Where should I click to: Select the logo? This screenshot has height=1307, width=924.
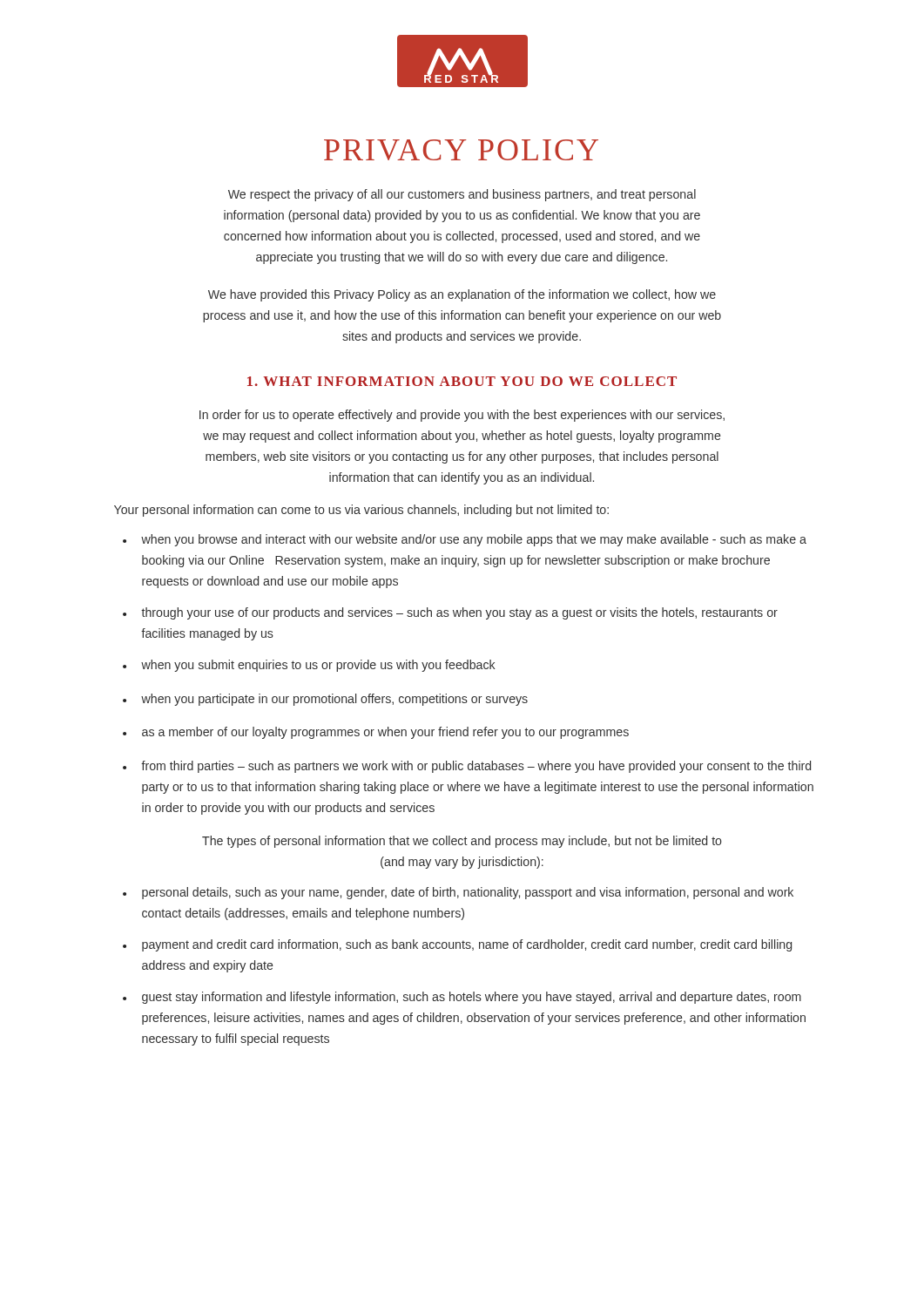click(462, 75)
